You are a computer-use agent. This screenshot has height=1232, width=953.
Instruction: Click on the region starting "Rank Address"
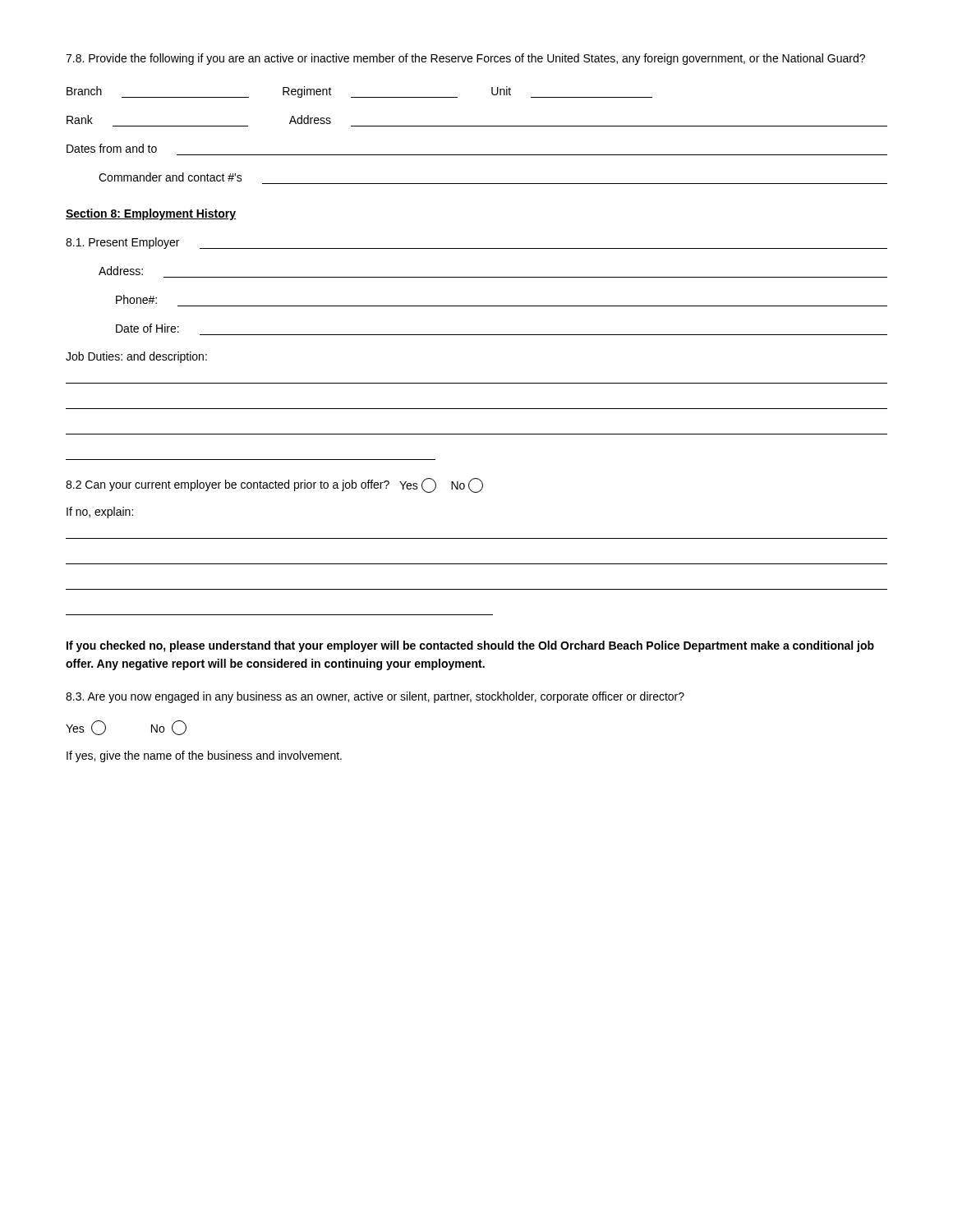pos(476,120)
